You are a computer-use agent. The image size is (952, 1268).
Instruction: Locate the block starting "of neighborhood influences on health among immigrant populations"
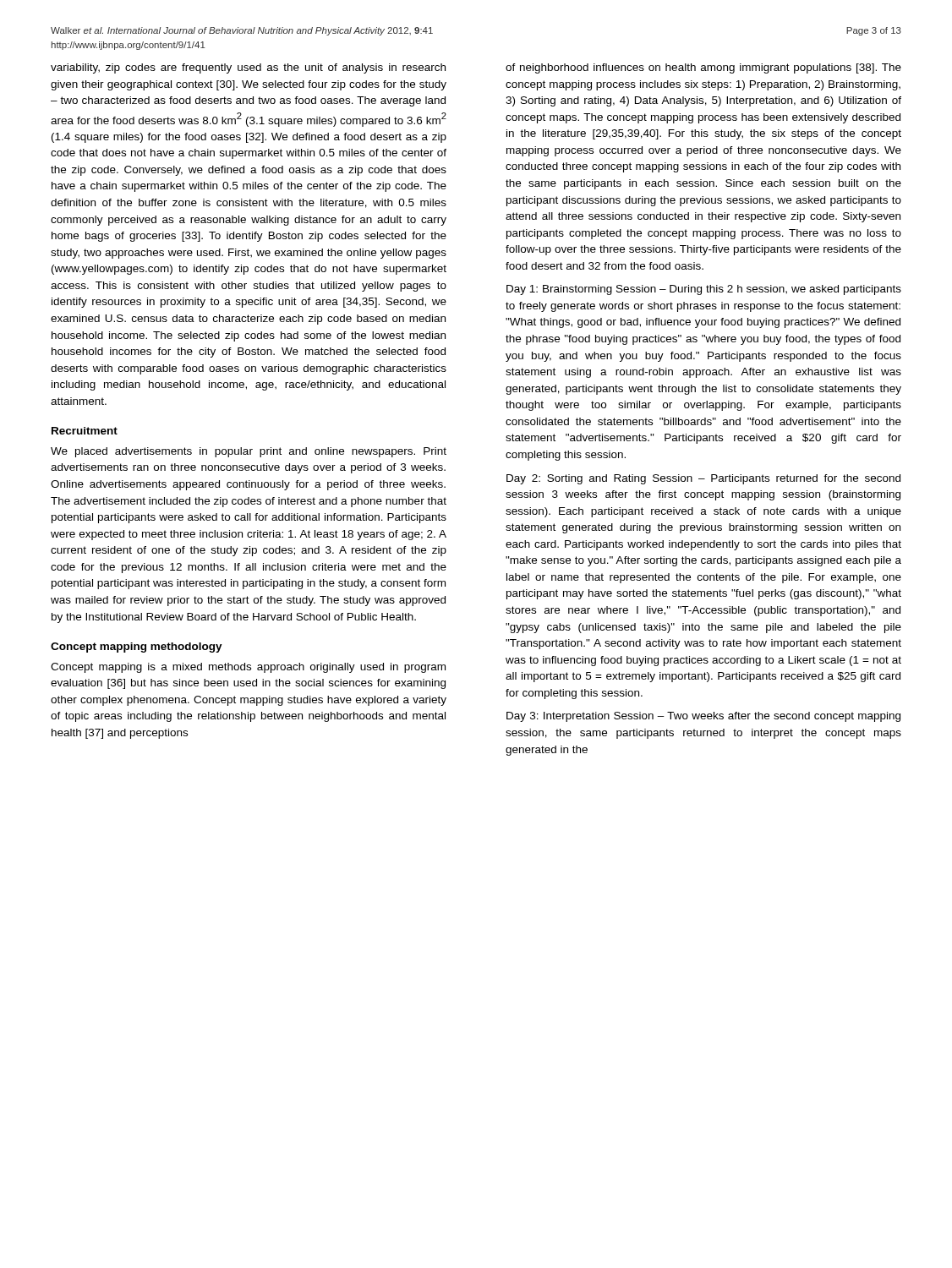(703, 408)
